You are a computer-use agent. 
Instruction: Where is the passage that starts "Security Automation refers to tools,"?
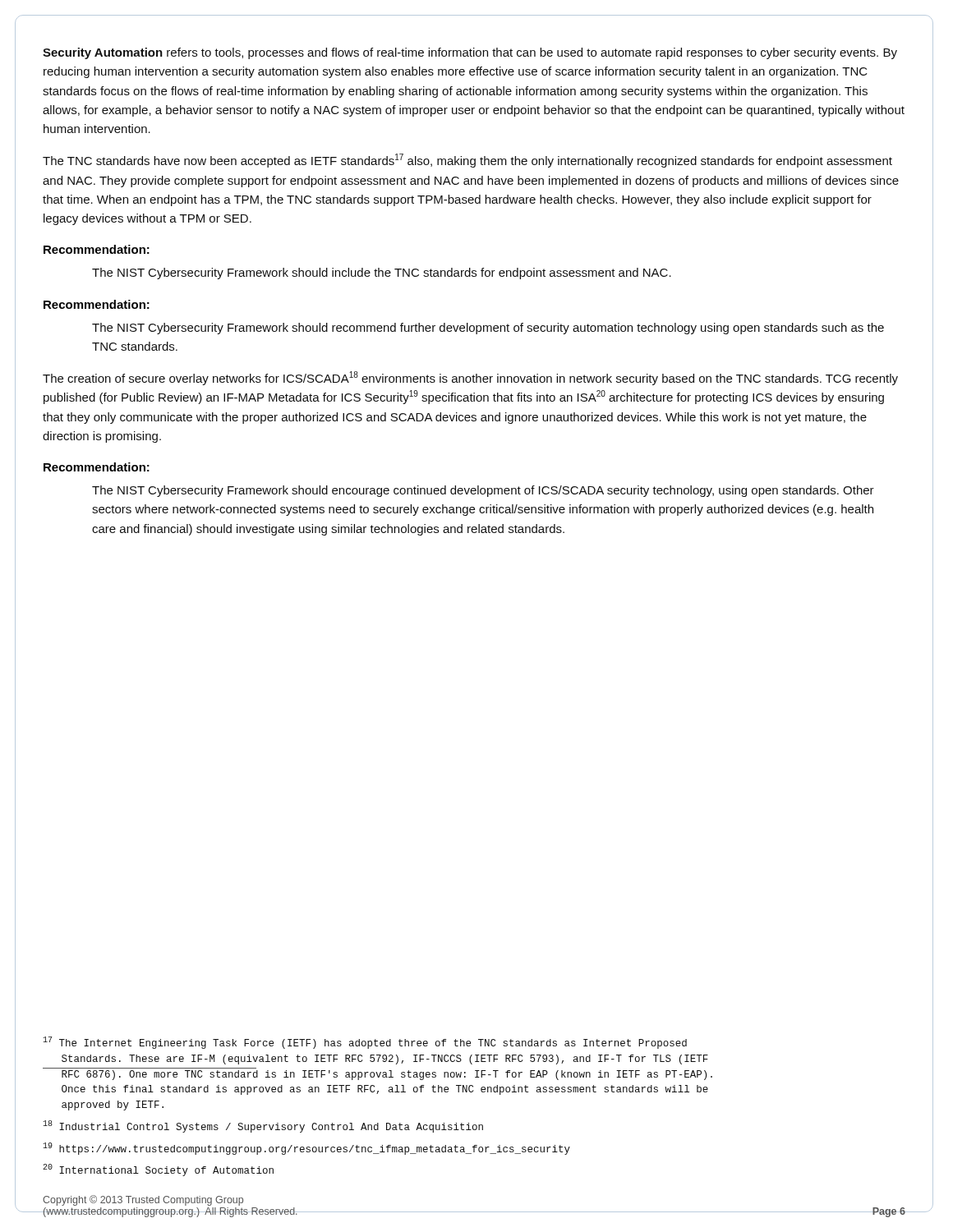pos(474,90)
